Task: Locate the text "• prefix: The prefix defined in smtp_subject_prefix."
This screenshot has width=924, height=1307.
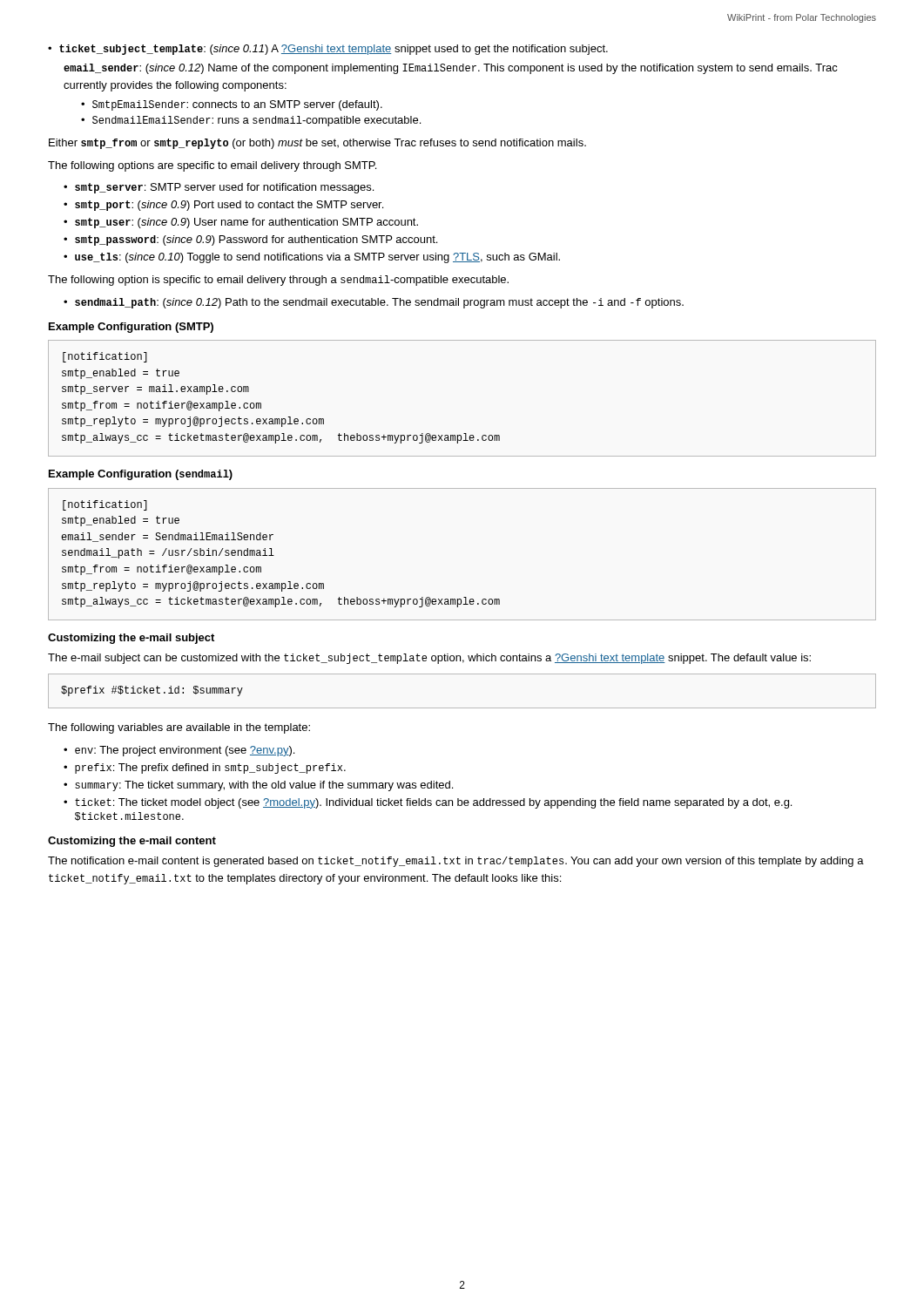Action: pyautogui.click(x=205, y=767)
